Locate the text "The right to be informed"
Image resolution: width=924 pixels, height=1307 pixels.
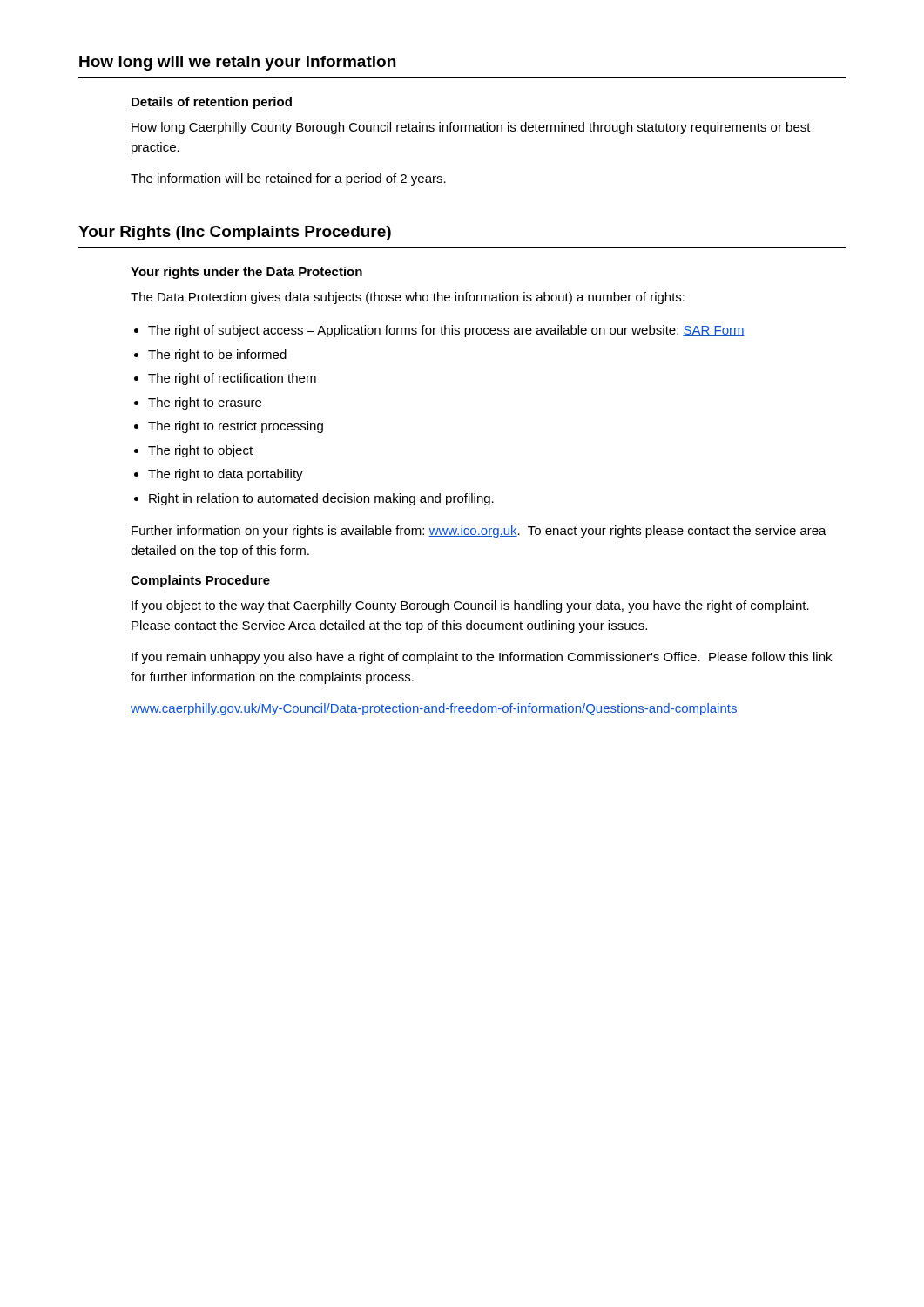click(x=217, y=356)
